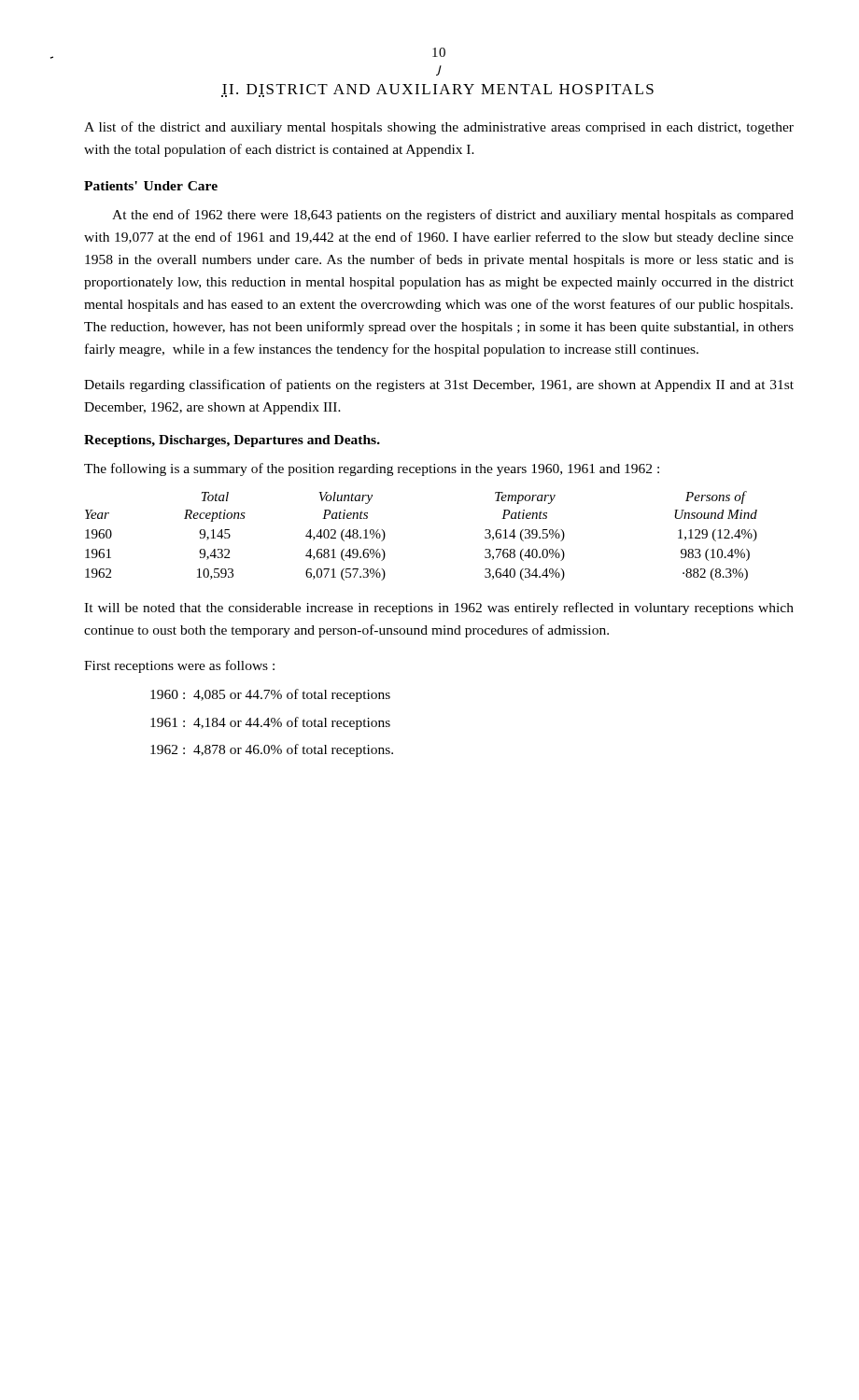This screenshot has height=1400, width=859.
Task: Point to the block starting "The following is a summary of the position"
Action: (x=372, y=468)
